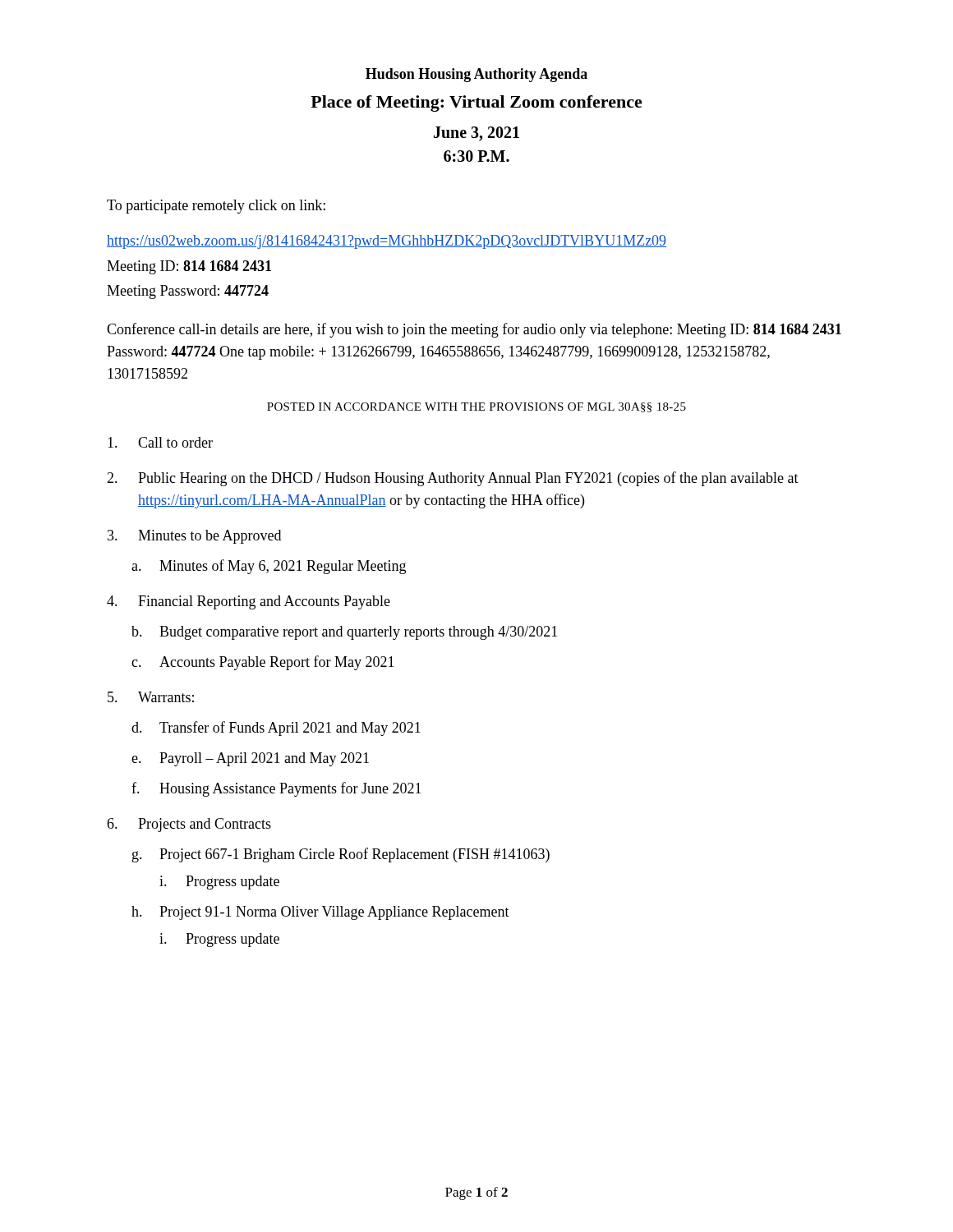Select the text block starting "5. Warrants: d. Transfer of Funds April"
The width and height of the screenshot is (953, 1232).
pos(264,743)
